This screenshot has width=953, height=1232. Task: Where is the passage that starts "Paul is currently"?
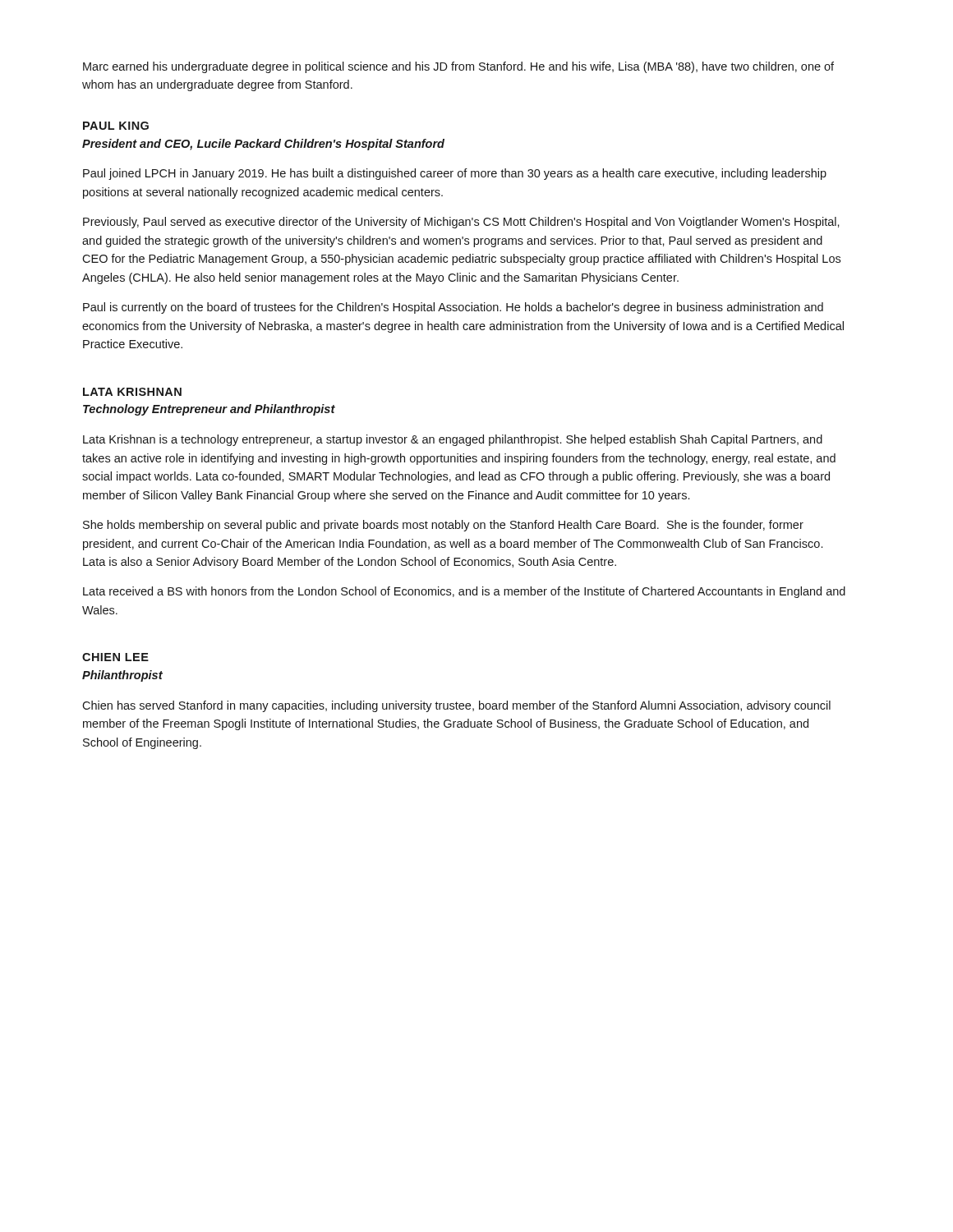pos(463,326)
